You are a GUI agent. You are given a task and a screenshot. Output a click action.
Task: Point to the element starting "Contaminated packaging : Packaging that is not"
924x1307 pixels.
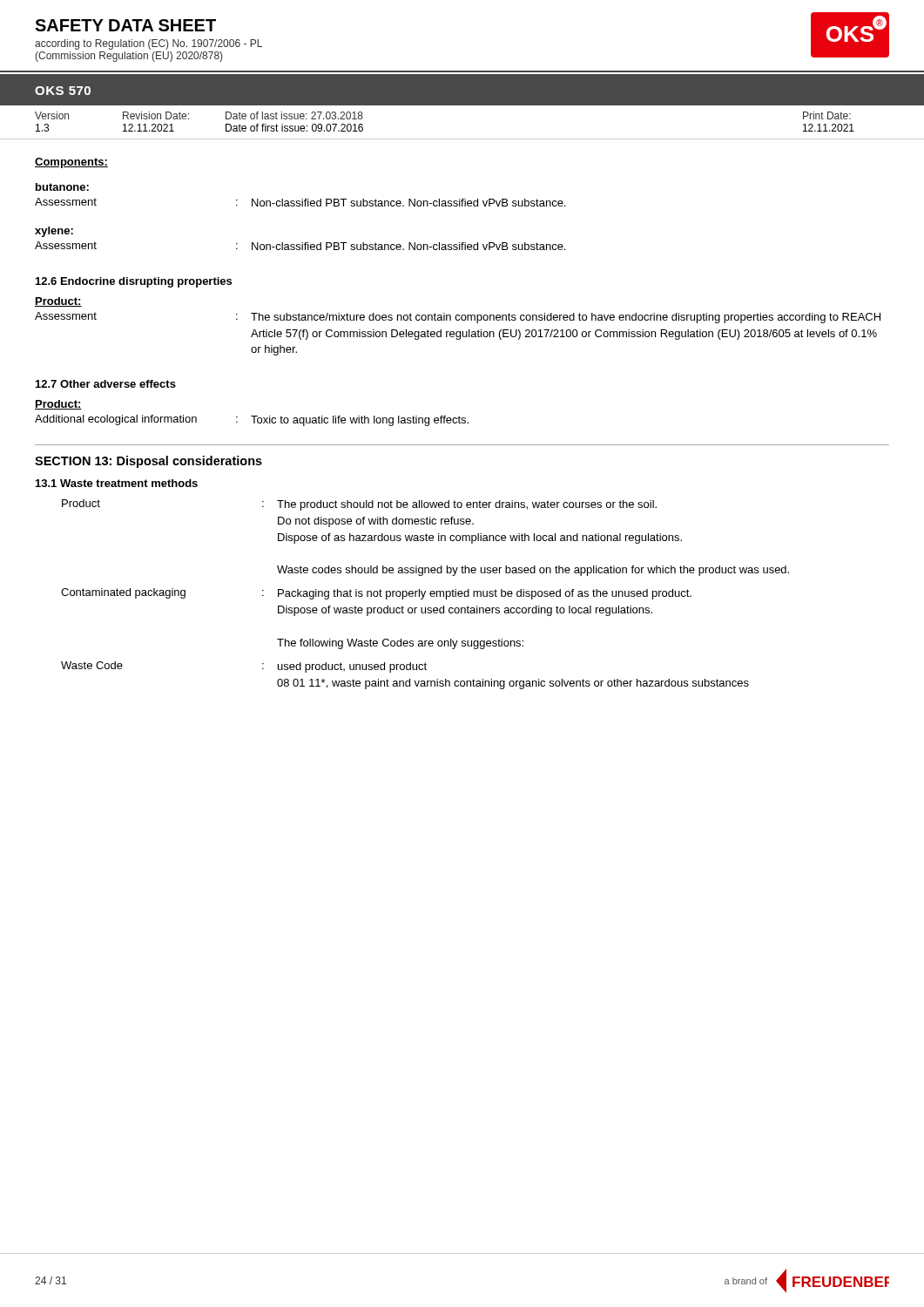[475, 619]
